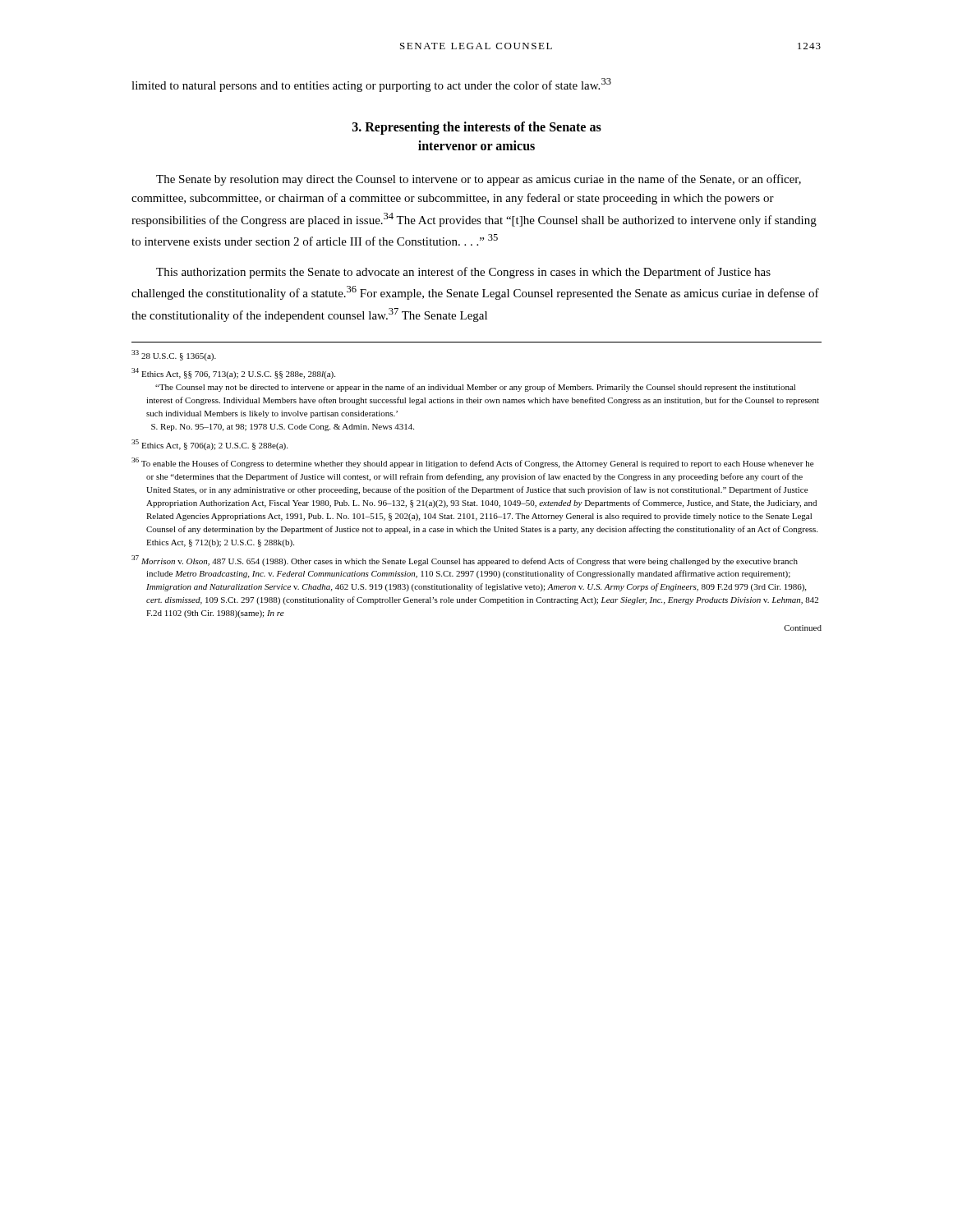
Task: Point to the block beginning "36 To enable the Houses of"
Action: tap(475, 501)
